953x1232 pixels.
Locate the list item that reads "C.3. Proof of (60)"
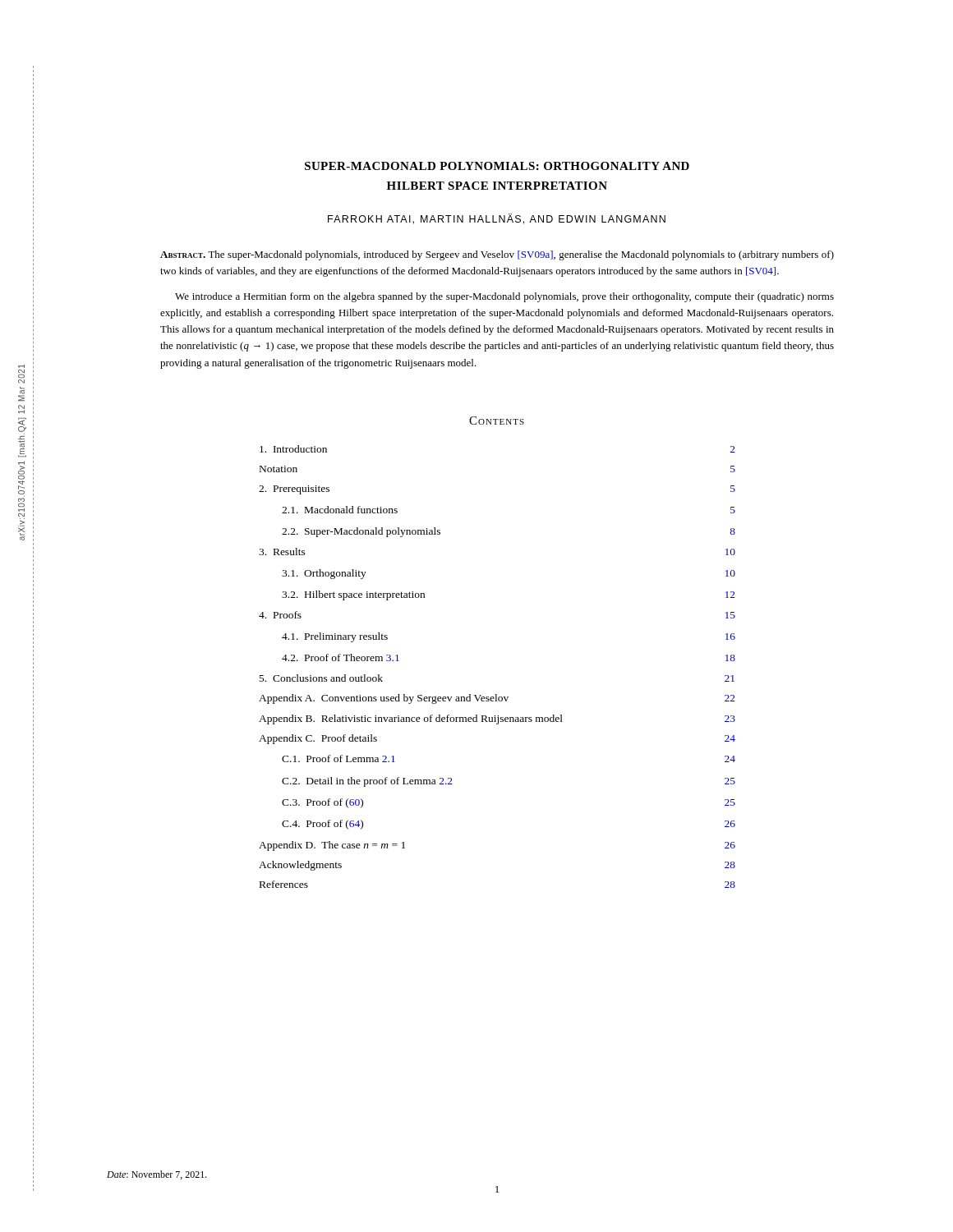pyautogui.click(x=321, y=803)
